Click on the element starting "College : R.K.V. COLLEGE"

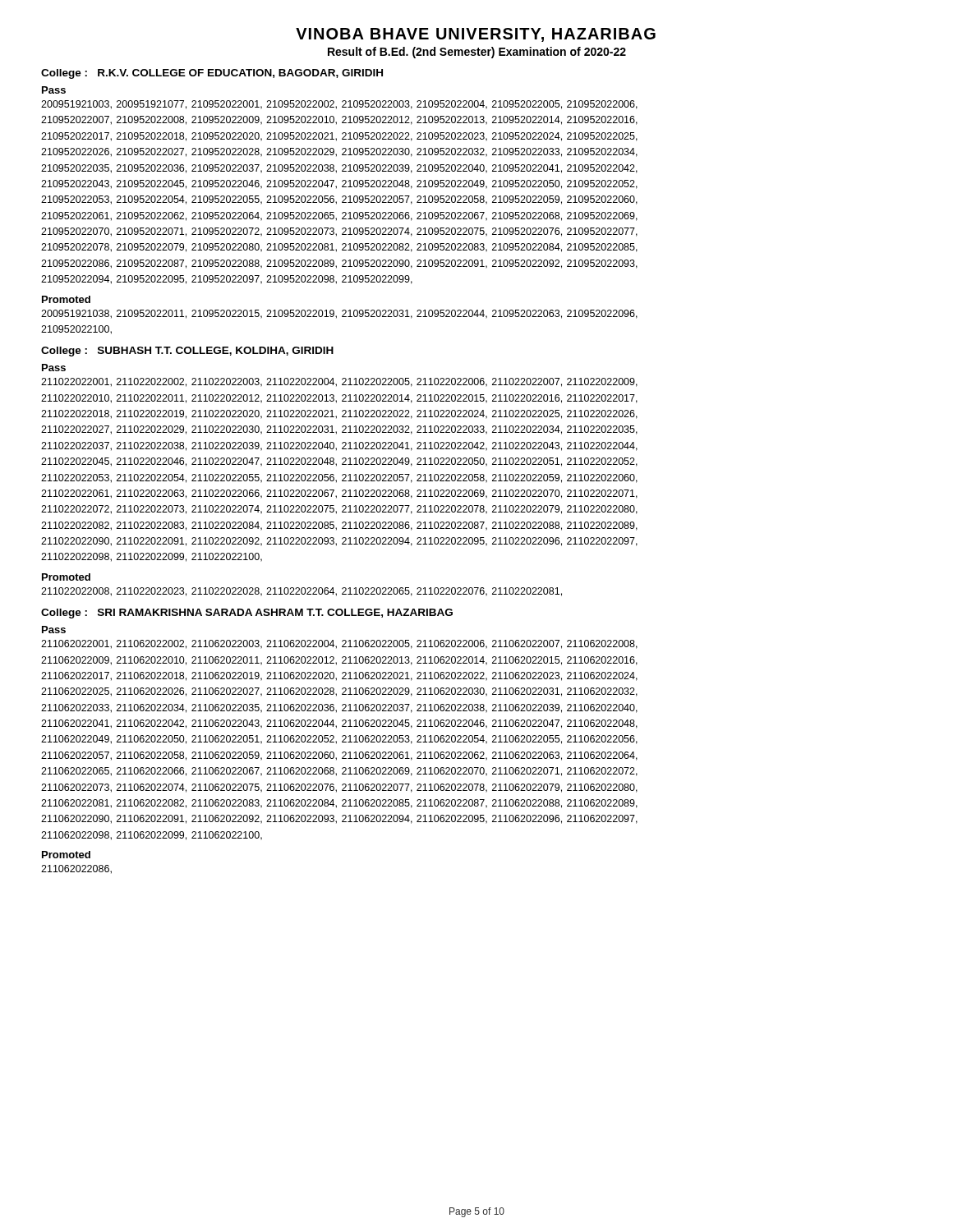click(212, 73)
